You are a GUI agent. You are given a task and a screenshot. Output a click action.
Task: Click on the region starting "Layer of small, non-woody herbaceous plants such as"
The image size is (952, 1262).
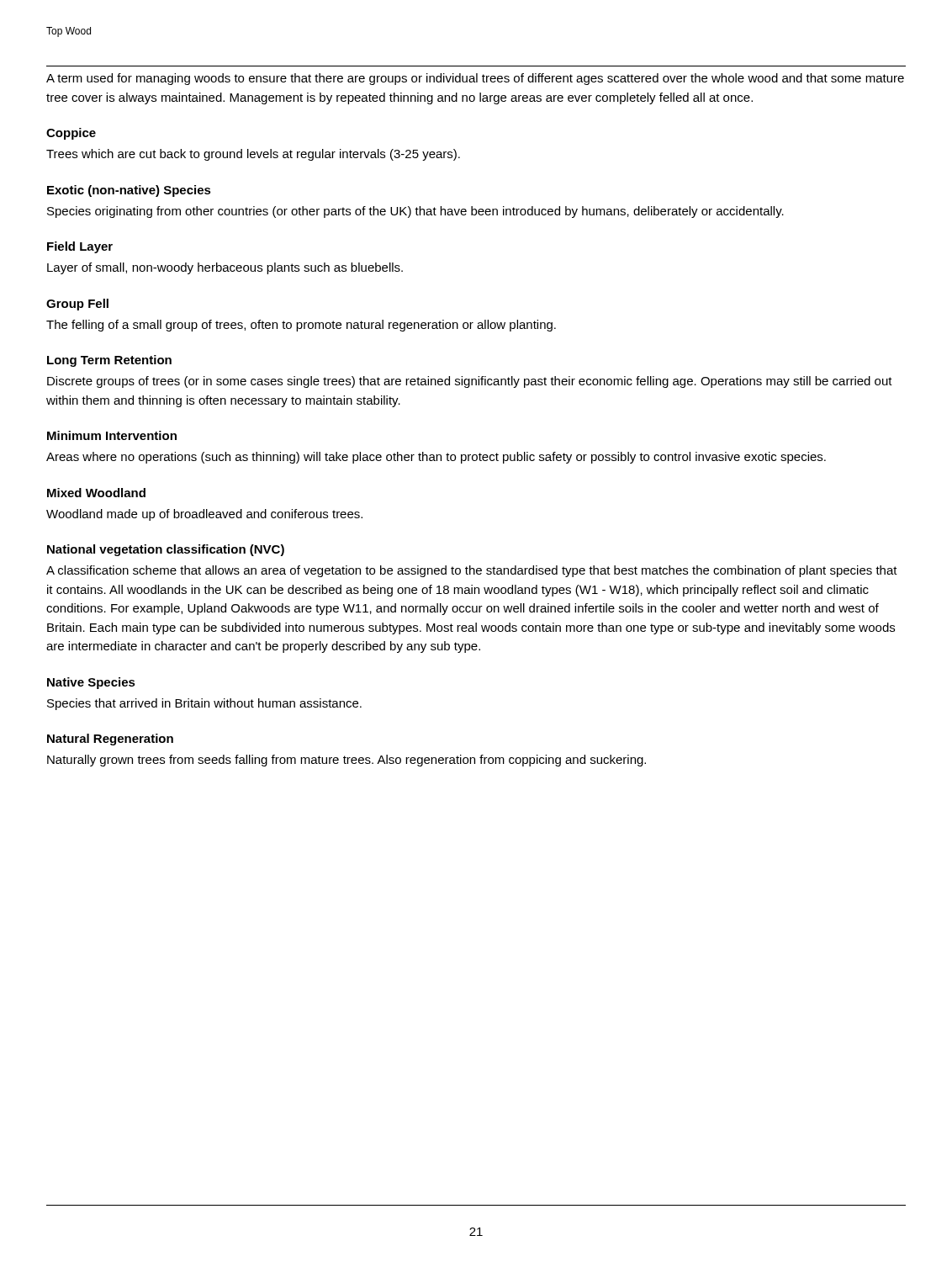[225, 267]
